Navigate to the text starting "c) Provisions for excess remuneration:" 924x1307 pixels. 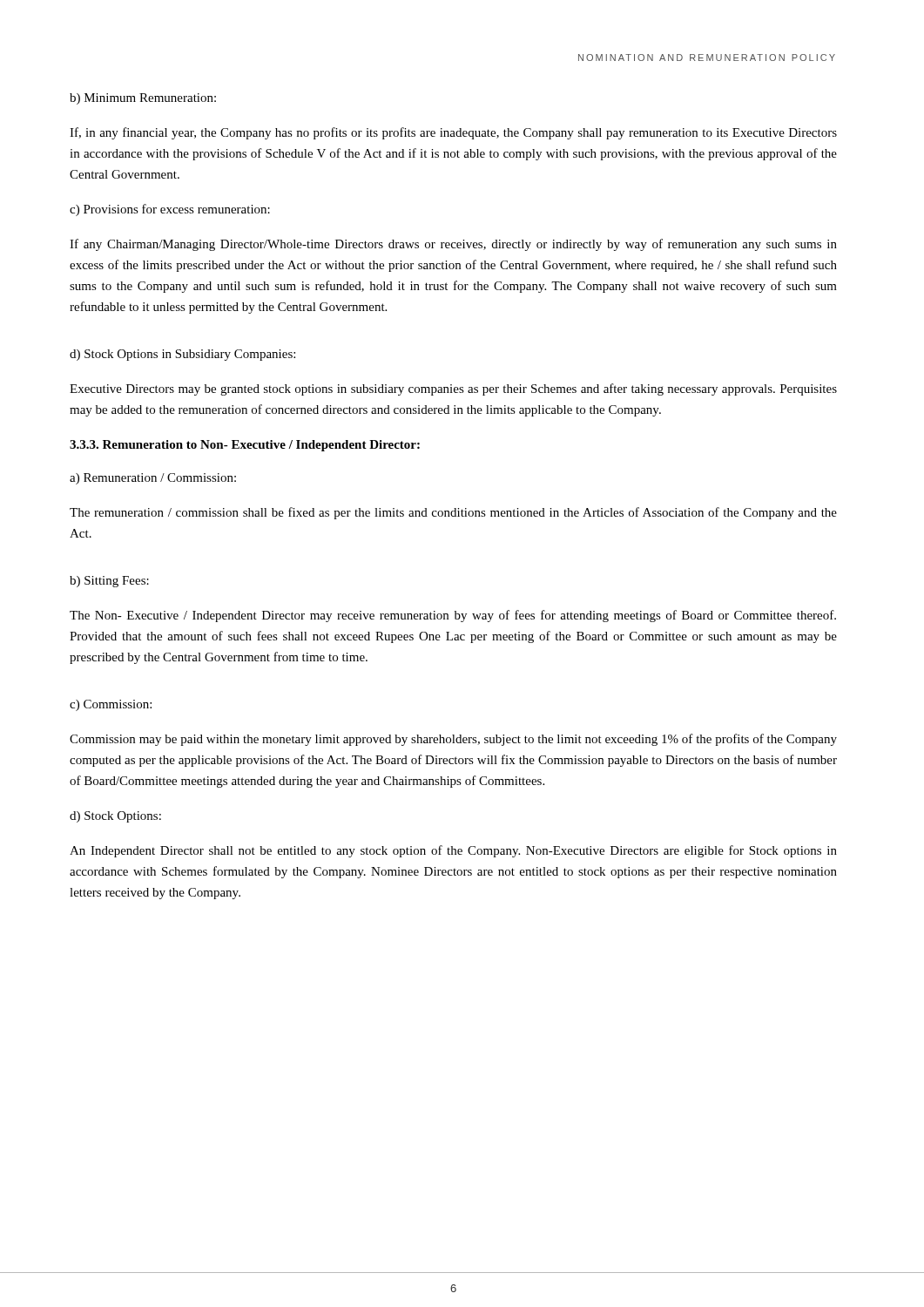click(170, 209)
